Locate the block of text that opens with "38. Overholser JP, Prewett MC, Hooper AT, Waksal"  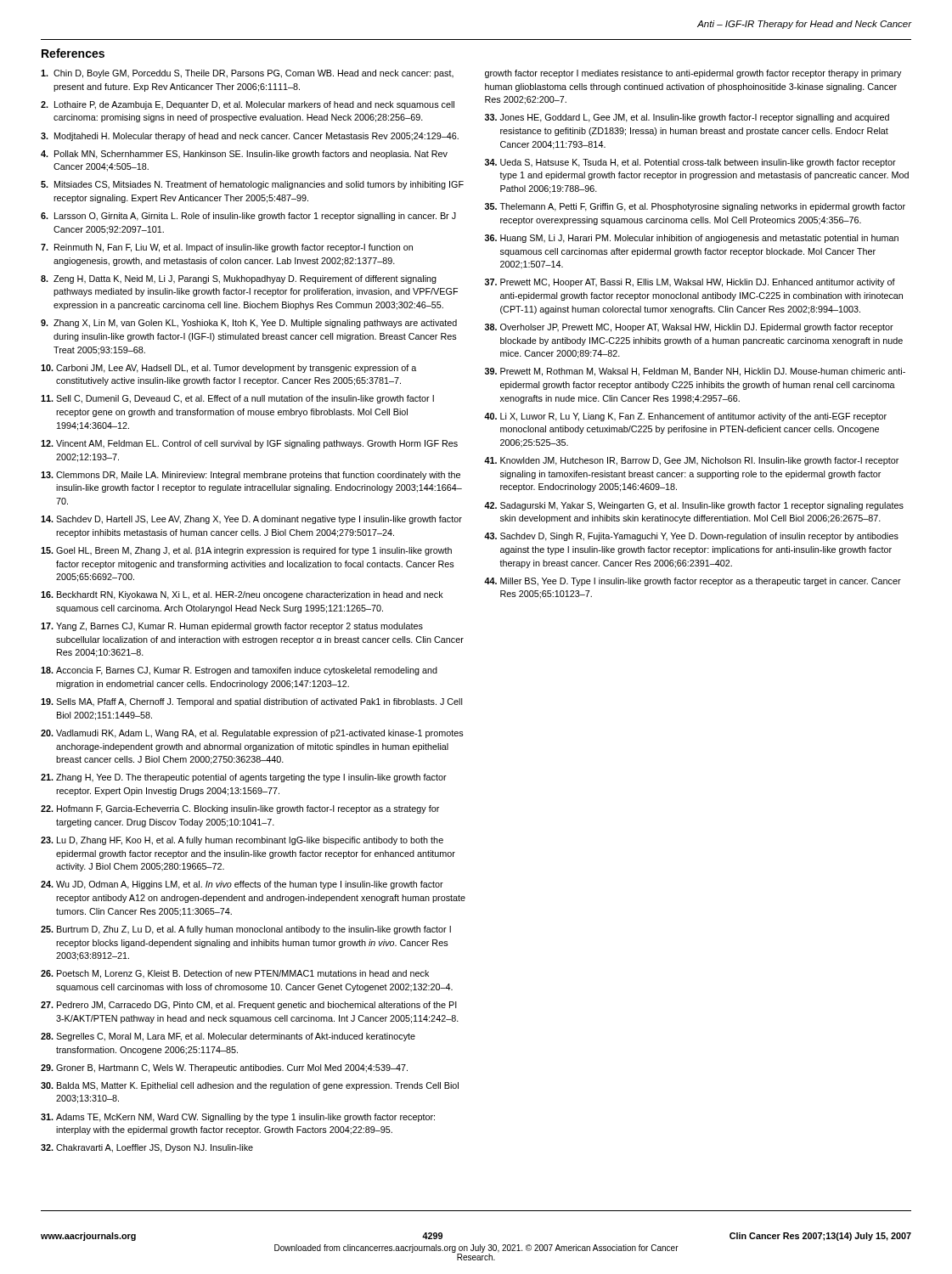(x=698, y=341)
